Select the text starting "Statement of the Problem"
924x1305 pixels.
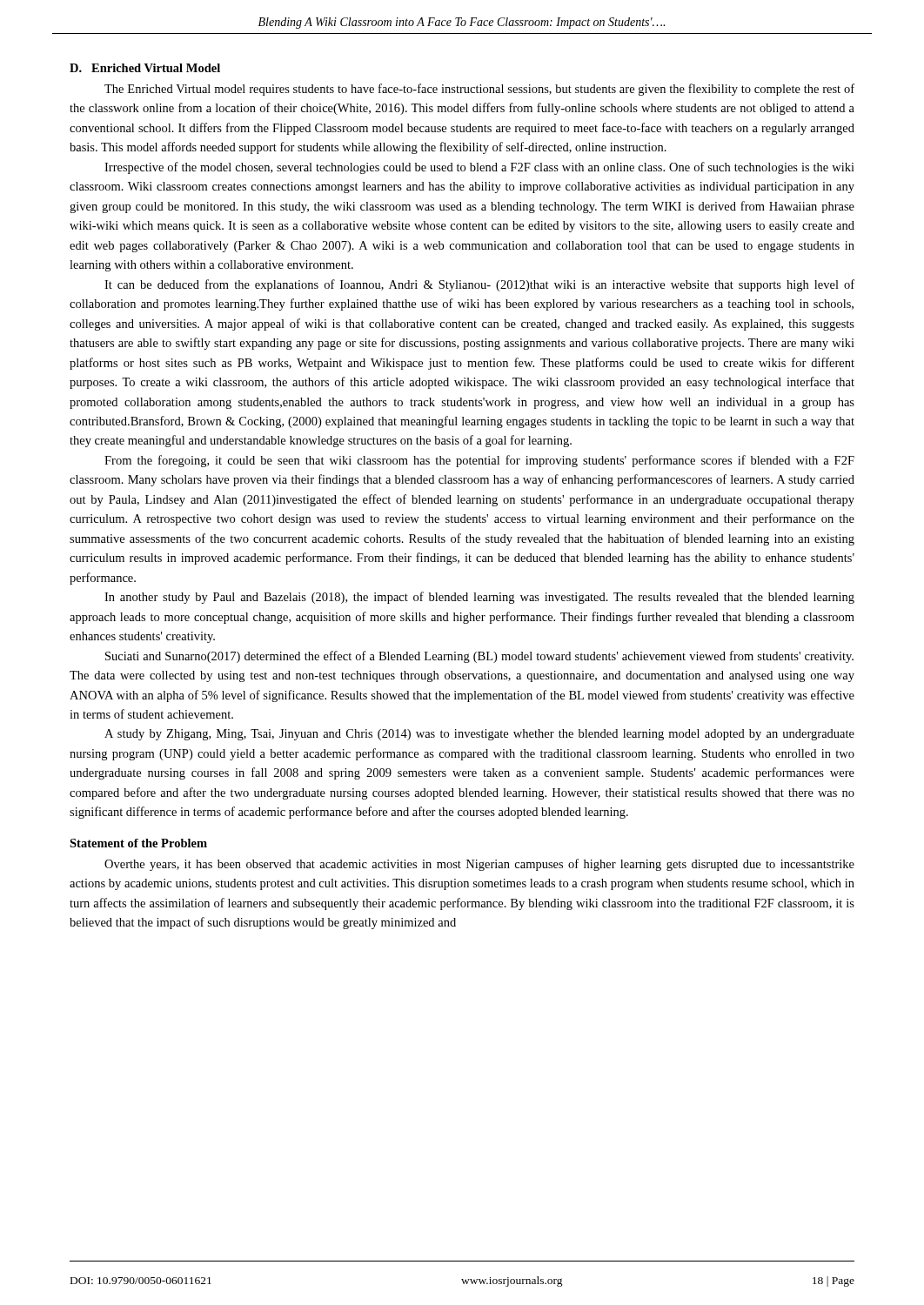click(138, 843)
